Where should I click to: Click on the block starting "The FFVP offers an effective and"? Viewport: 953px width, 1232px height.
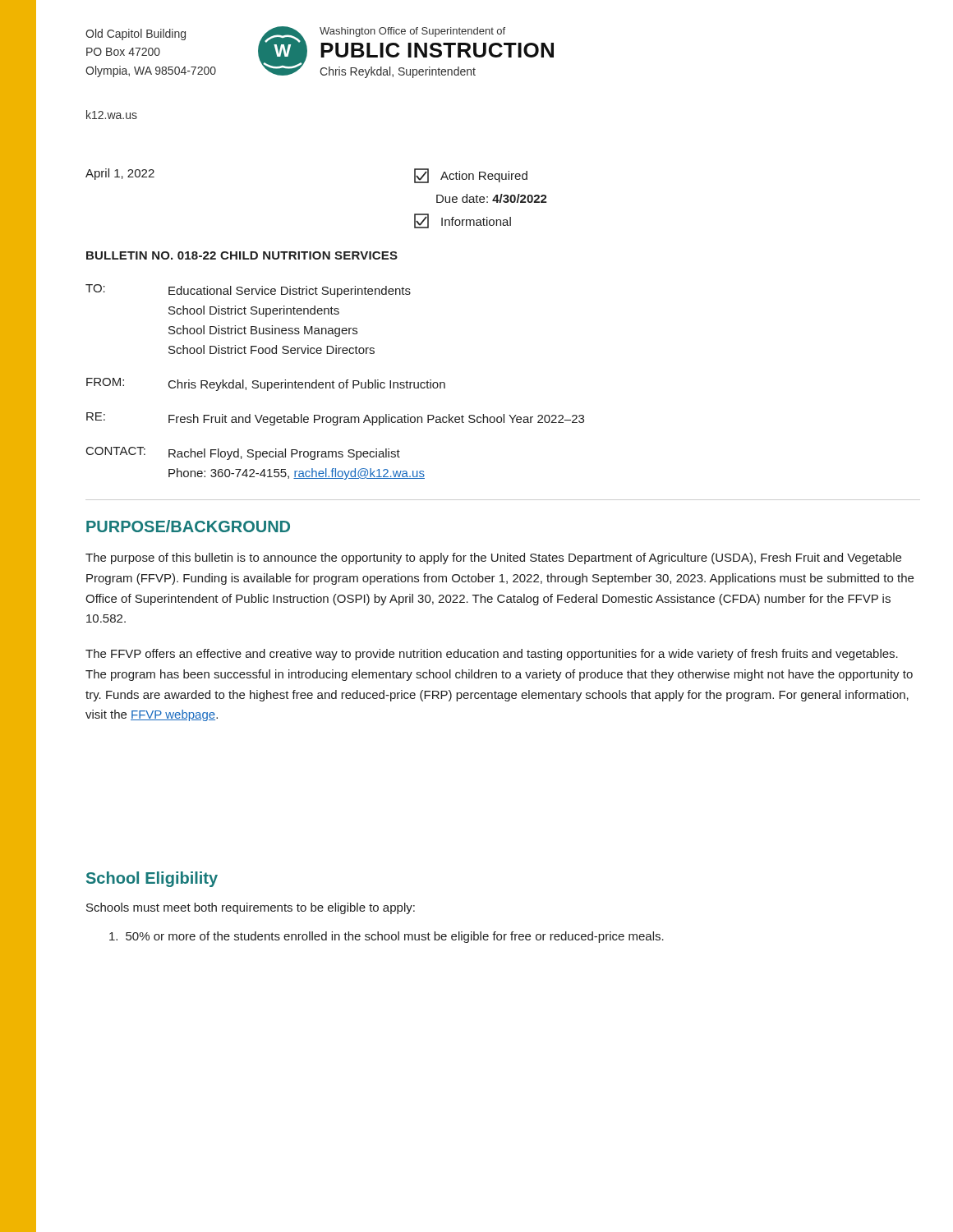pyautogui.click(x=499, y=684)
